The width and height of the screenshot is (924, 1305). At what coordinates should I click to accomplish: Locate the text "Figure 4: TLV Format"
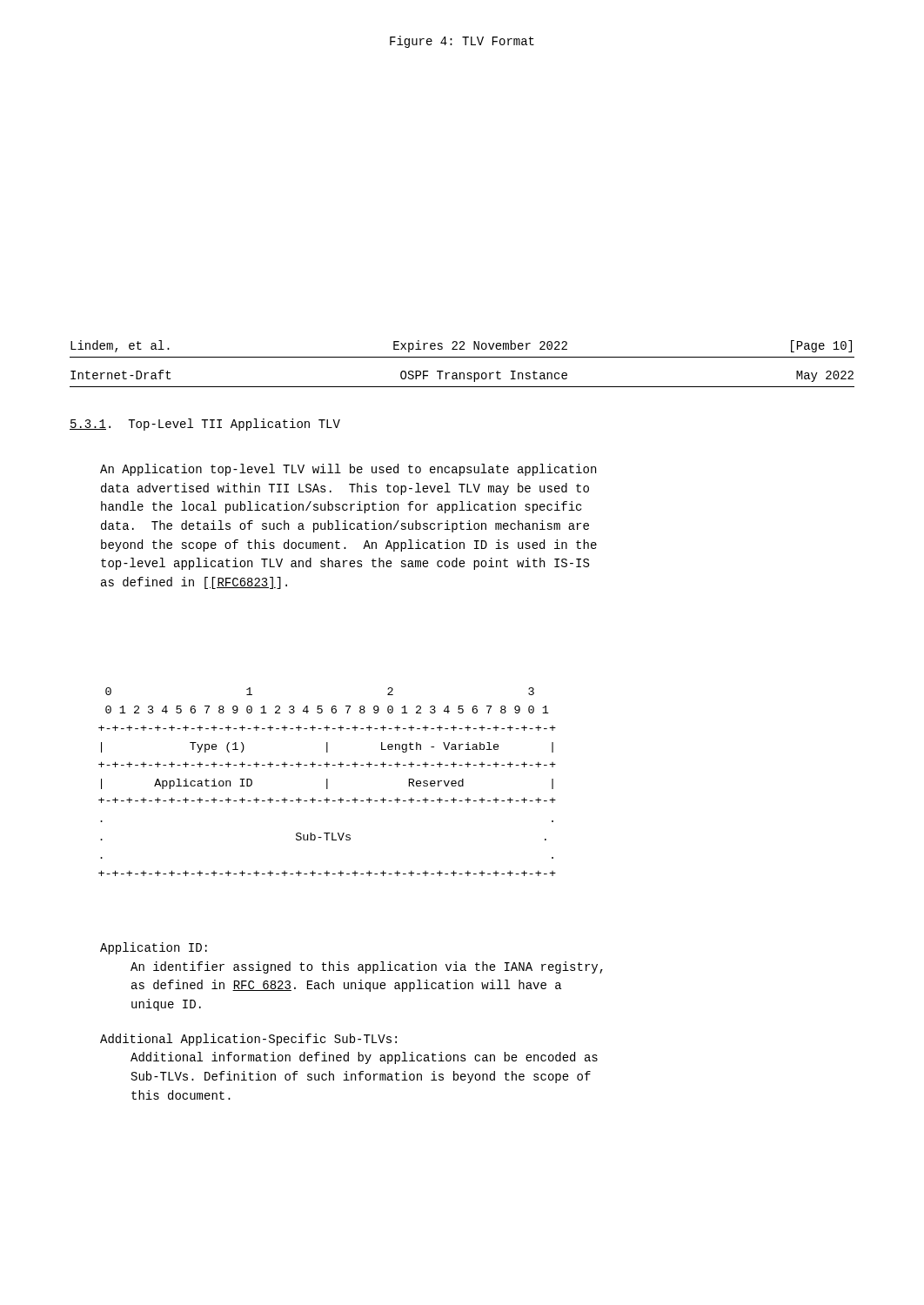coord(462,42)
